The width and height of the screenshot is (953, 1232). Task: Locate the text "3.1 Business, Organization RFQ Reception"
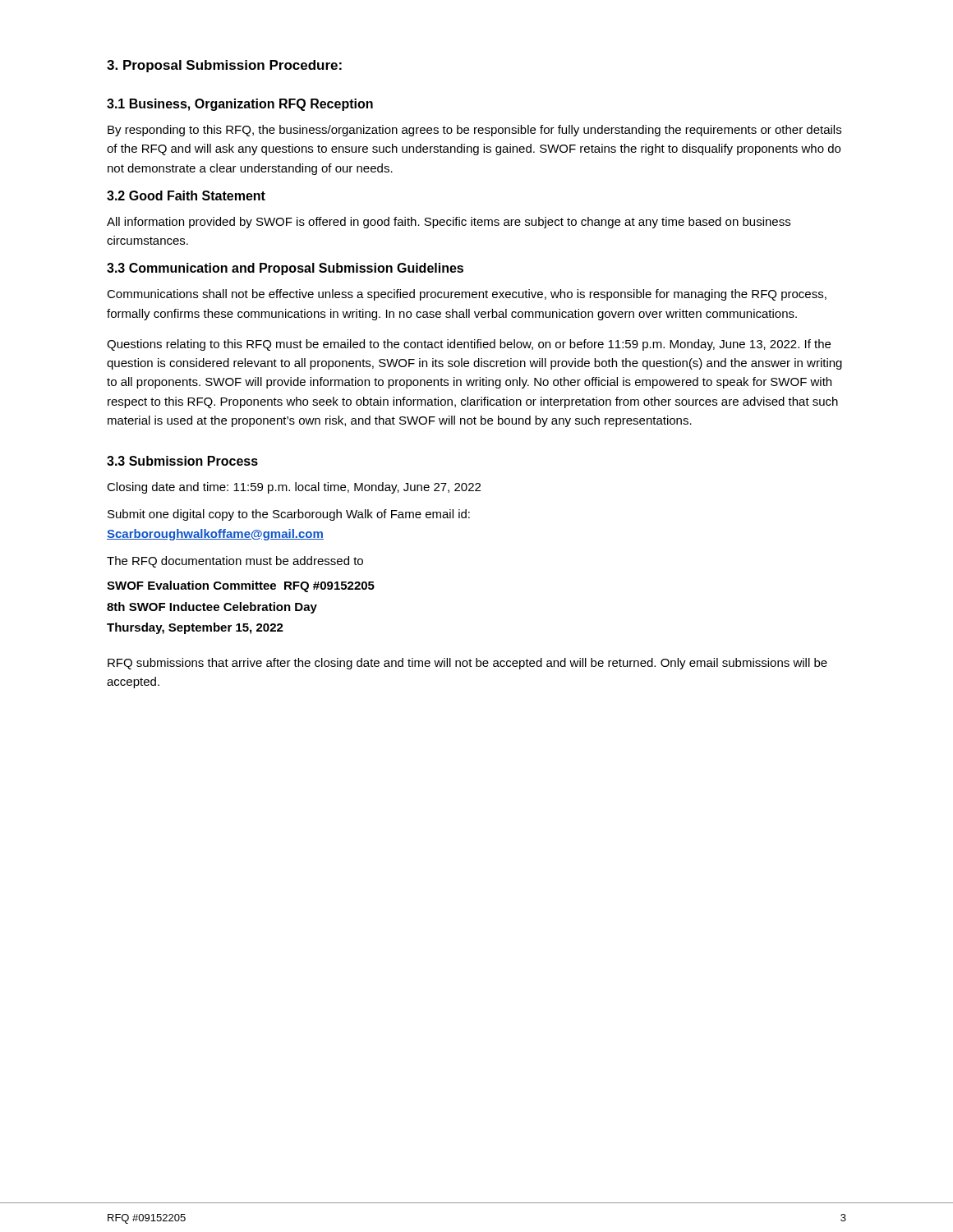tap(240, 105)
